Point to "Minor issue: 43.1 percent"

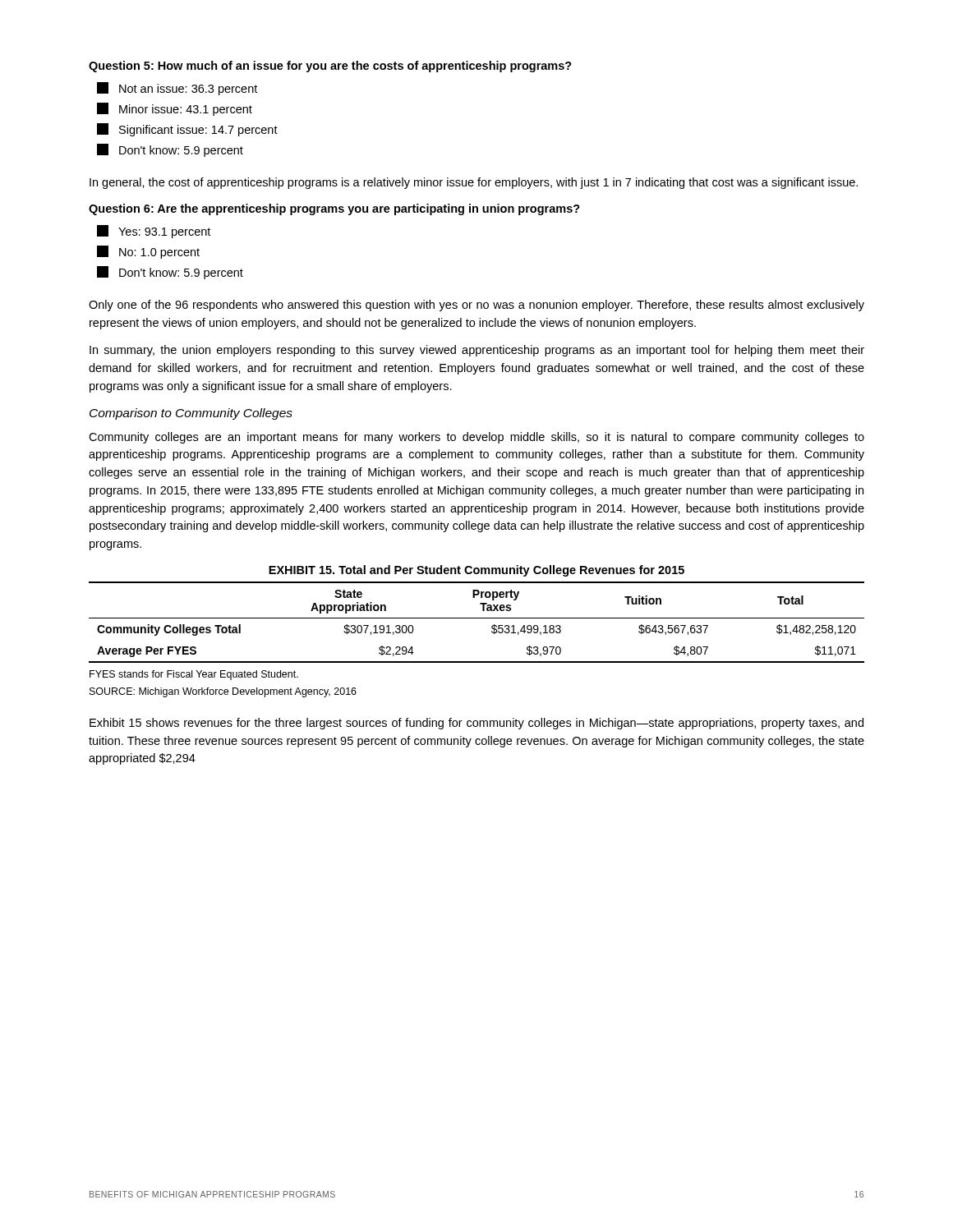click(175, 109)
